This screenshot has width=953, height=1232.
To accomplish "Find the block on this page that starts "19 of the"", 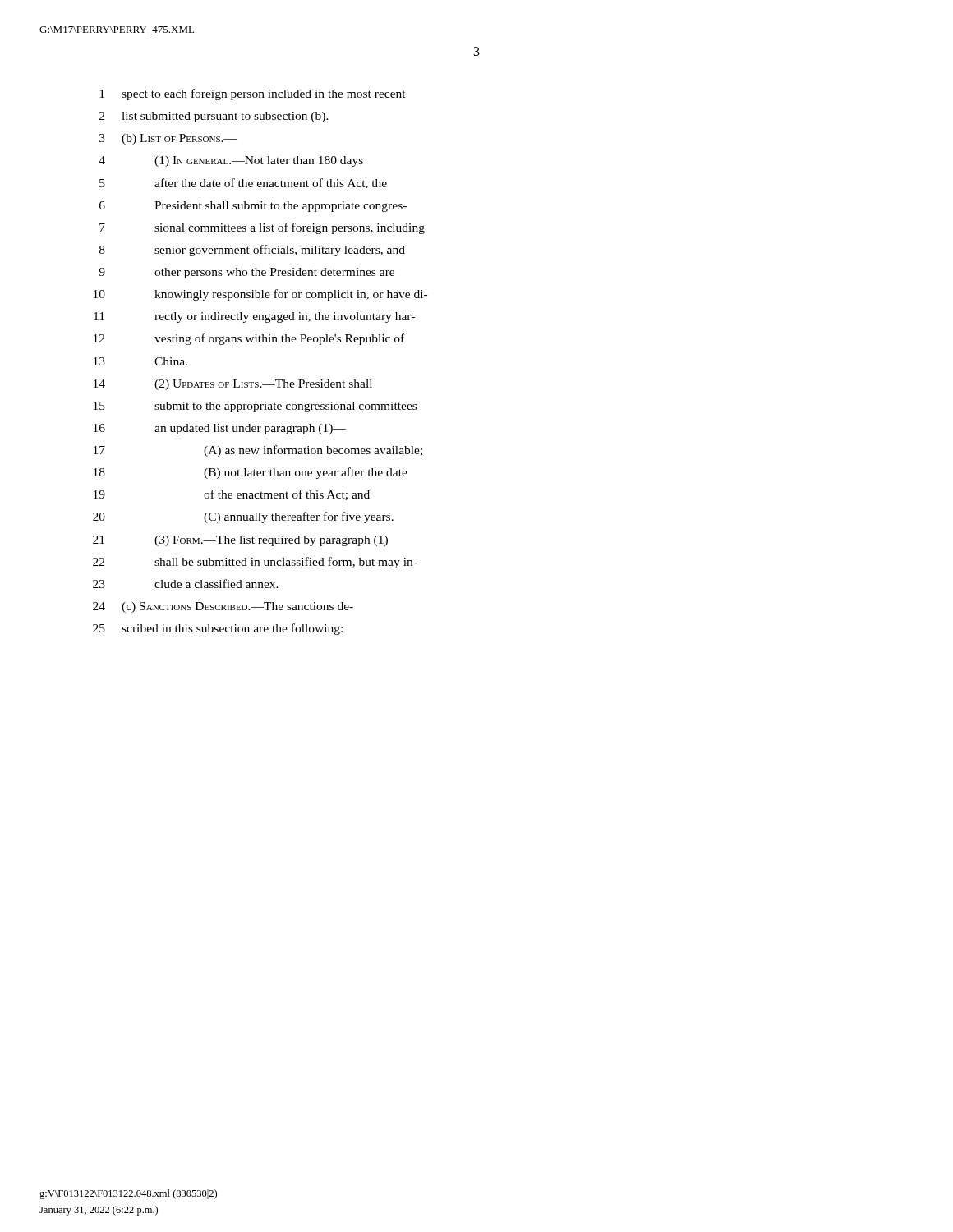I will [232, 495].
